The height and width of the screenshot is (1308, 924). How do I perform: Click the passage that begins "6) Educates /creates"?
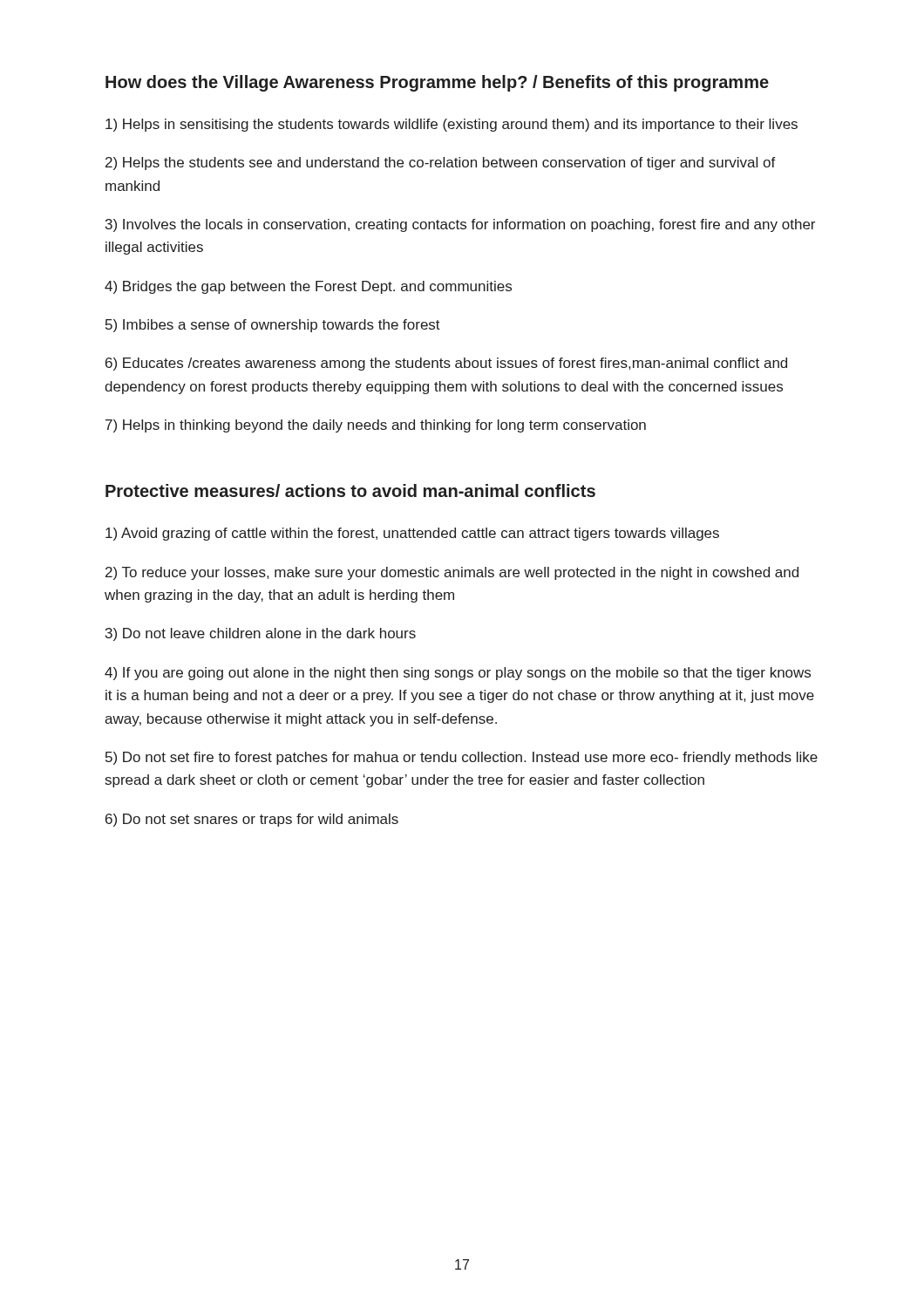[x=446, y=375]
